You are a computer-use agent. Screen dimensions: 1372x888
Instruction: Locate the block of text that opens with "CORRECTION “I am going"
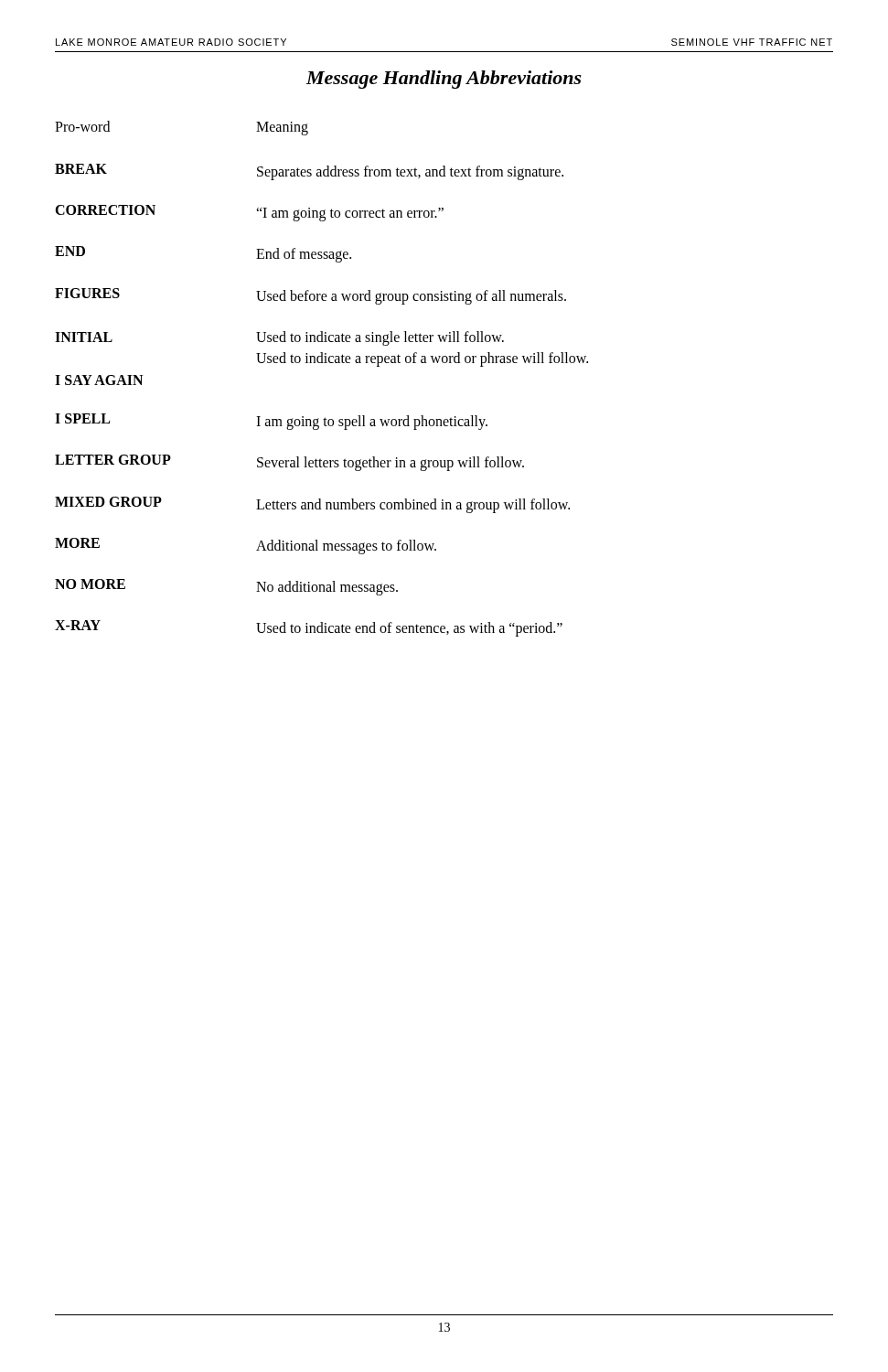[x=444, y=213]
